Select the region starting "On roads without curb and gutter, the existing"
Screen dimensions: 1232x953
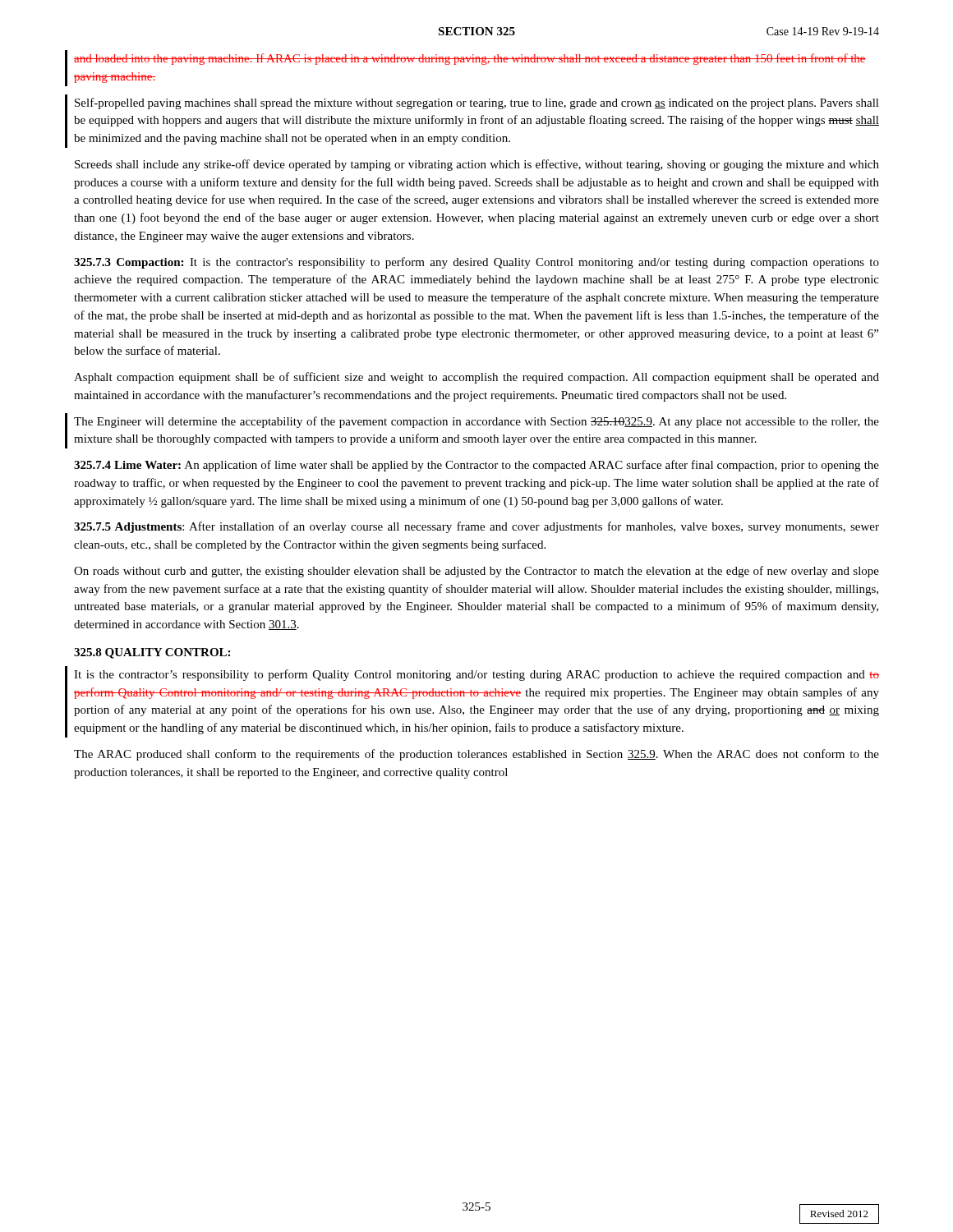476,597
